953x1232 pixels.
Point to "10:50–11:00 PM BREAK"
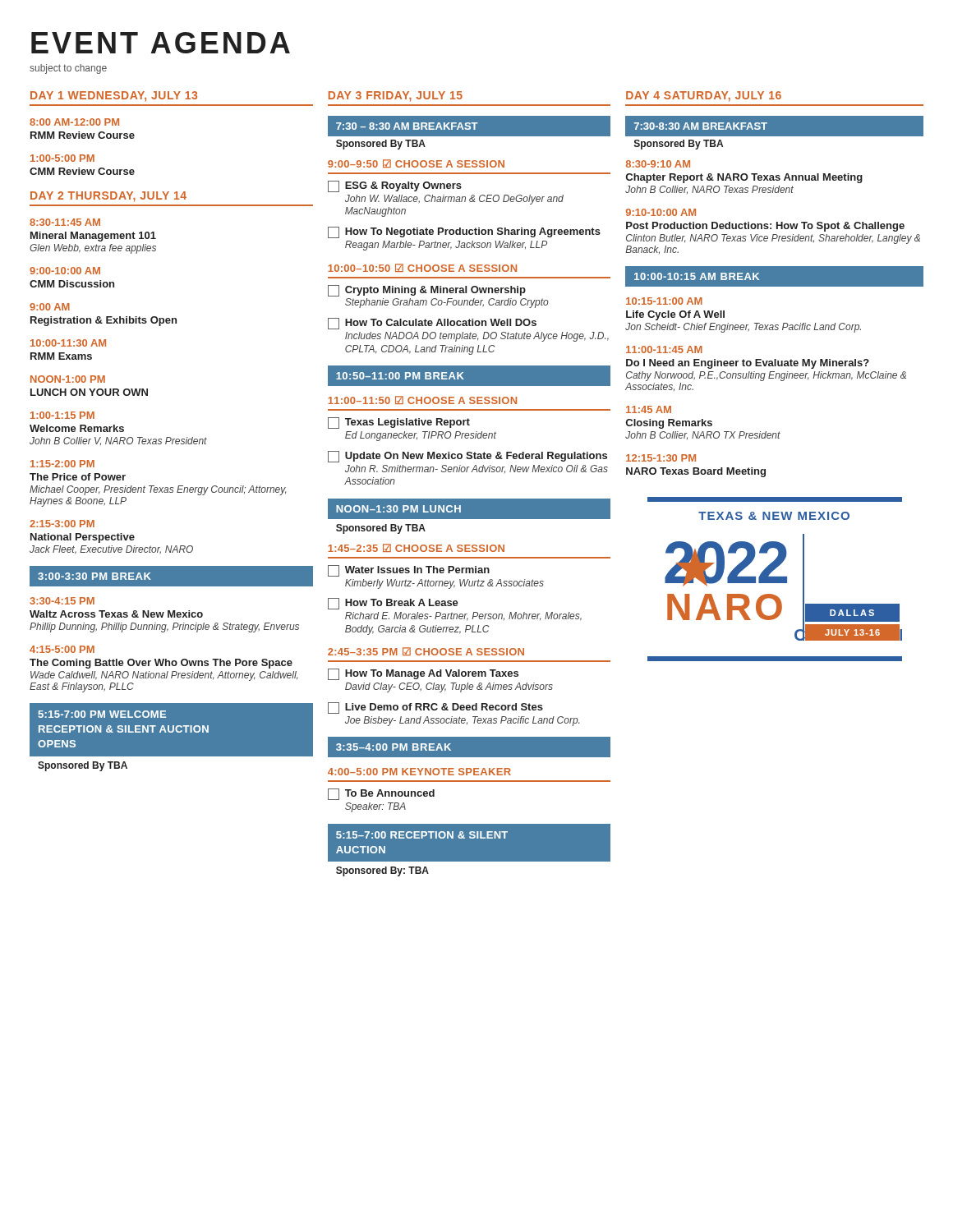point(469,376)
